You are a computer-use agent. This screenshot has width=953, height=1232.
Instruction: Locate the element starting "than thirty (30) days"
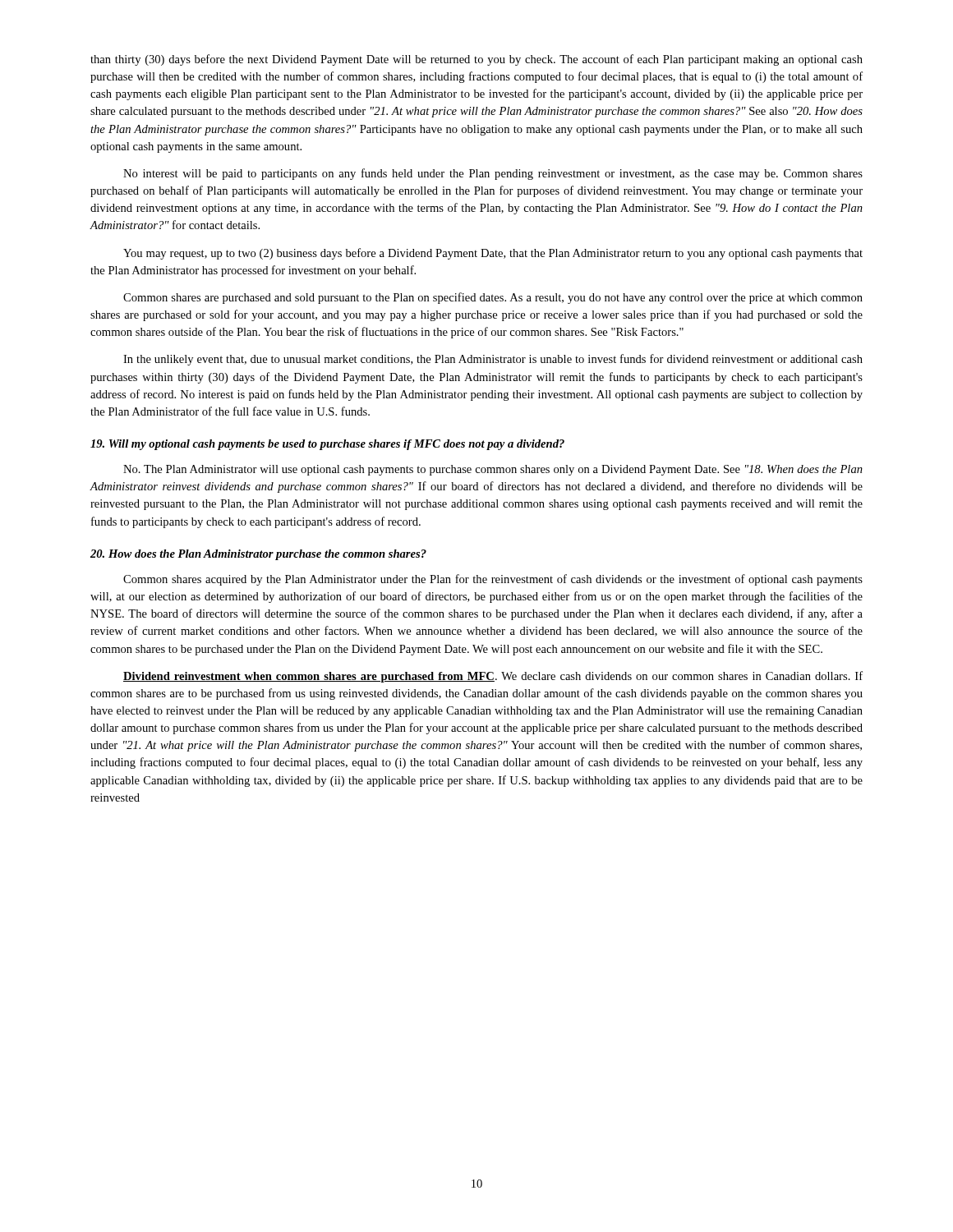pos(476,103)
